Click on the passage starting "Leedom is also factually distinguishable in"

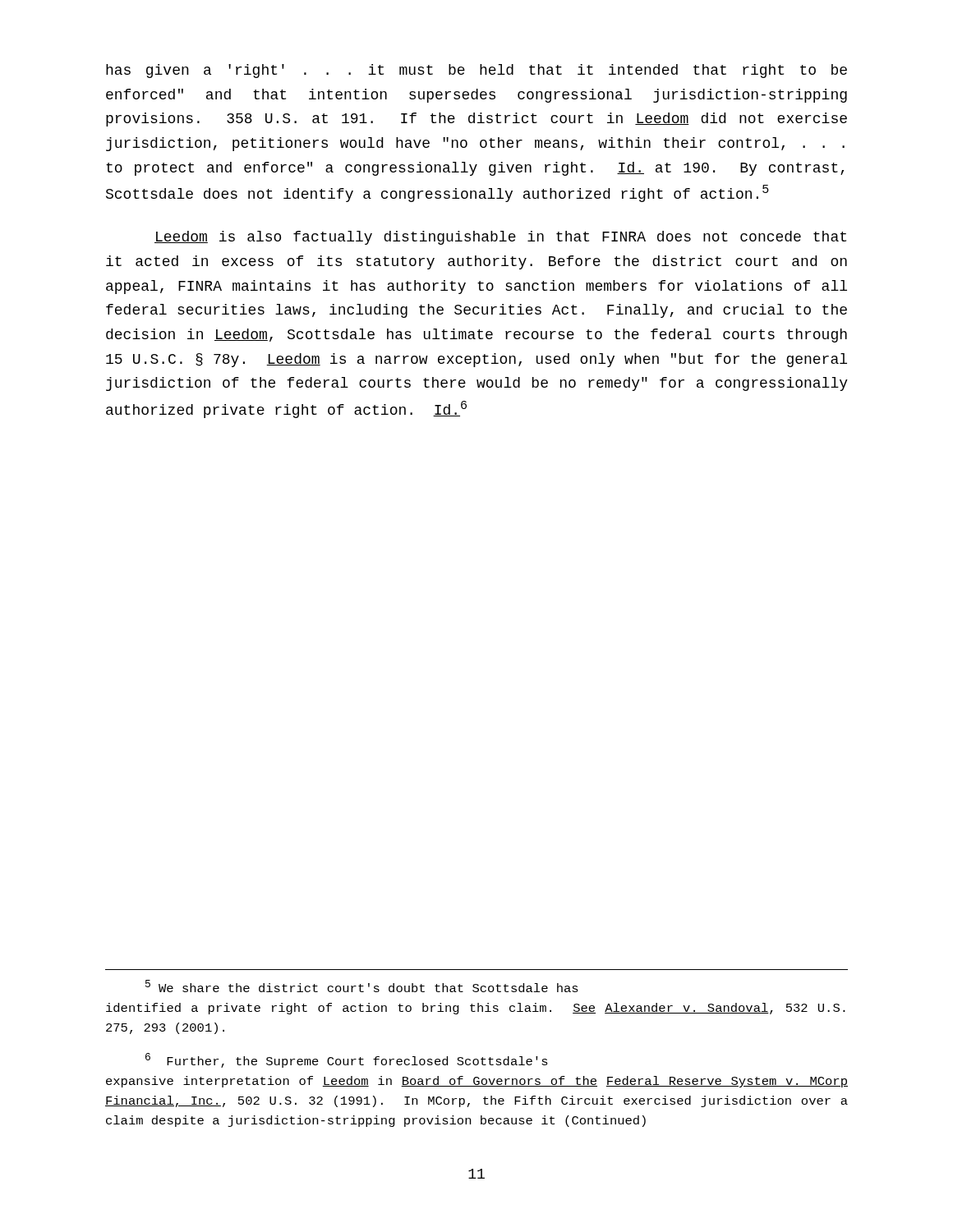coord(476,324)
